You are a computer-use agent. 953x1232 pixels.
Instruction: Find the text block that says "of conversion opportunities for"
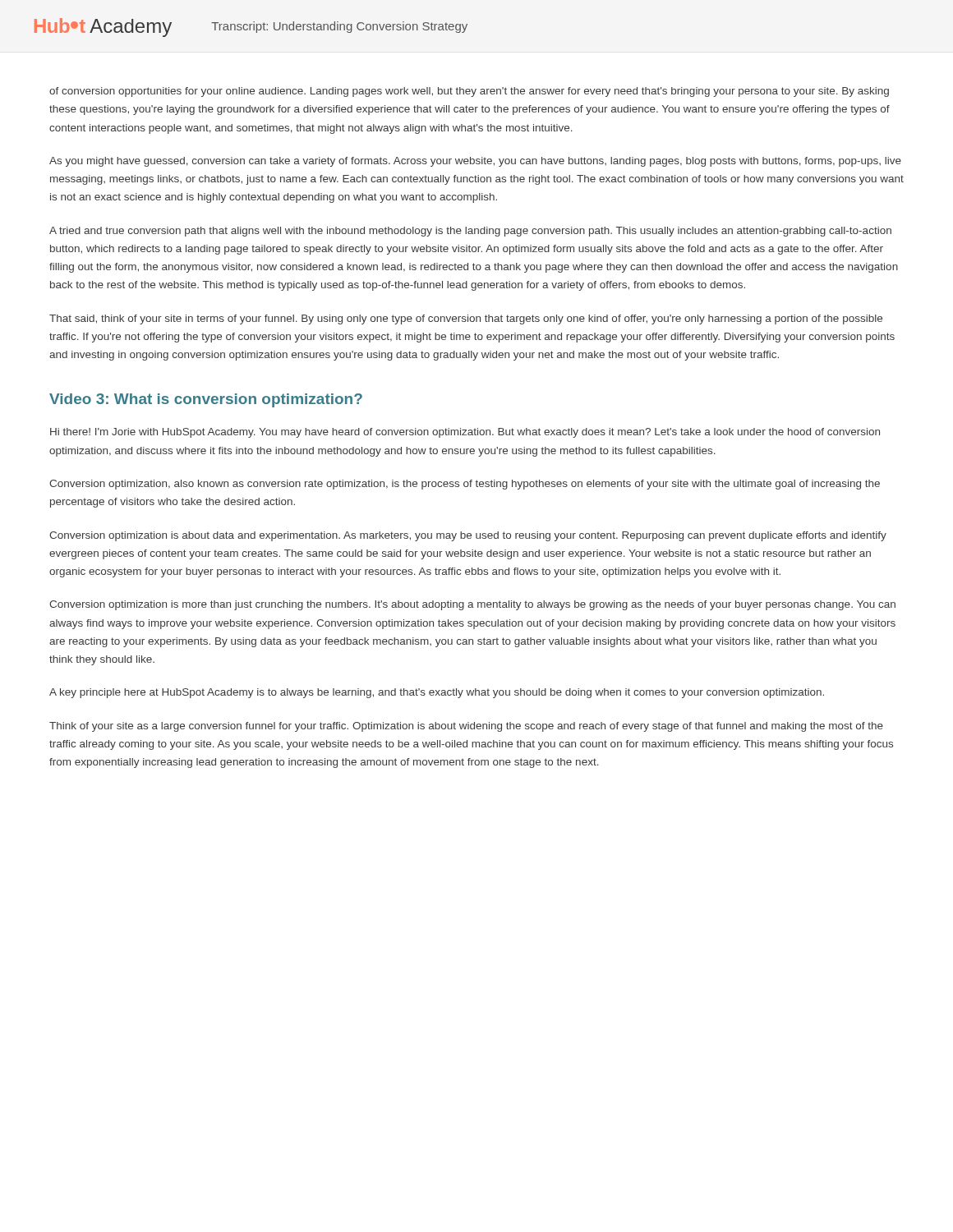469,109
